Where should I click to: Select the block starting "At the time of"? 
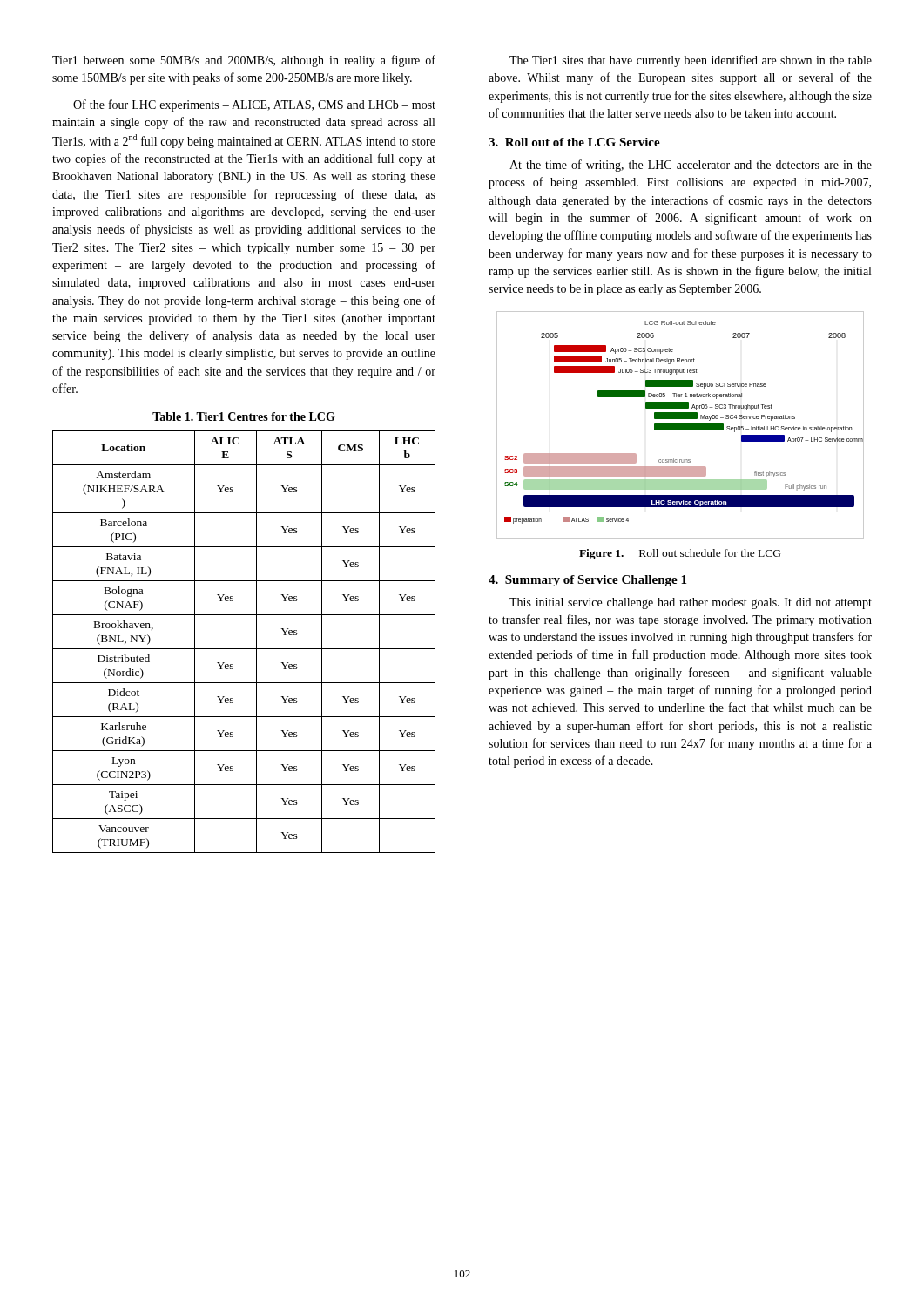pos(680,228)
